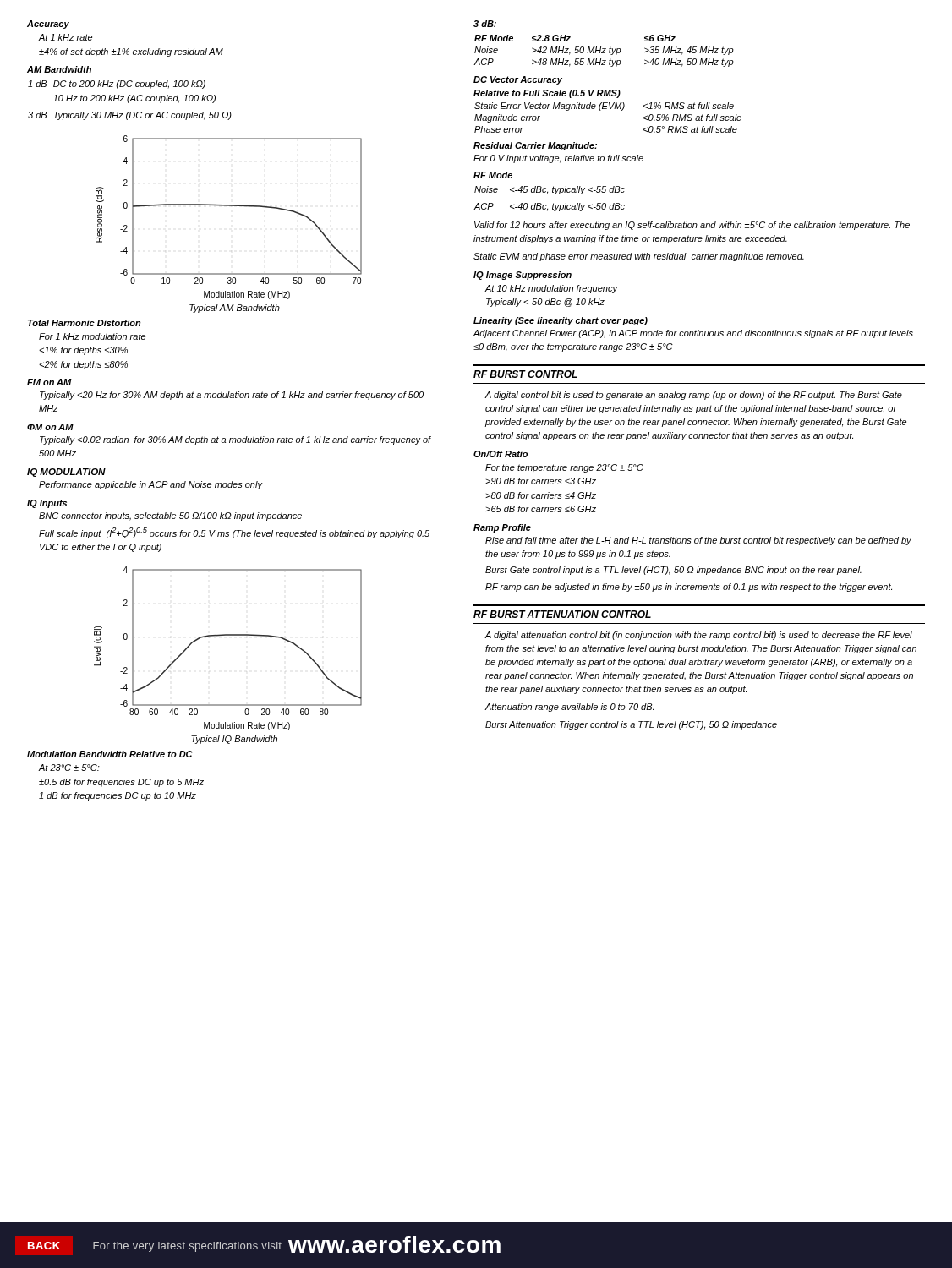The image size is (952, 1268).
Task: Find the text block that reads "Rise and fall time after the"
Action: pyautogui.click(x=698, y=547)
